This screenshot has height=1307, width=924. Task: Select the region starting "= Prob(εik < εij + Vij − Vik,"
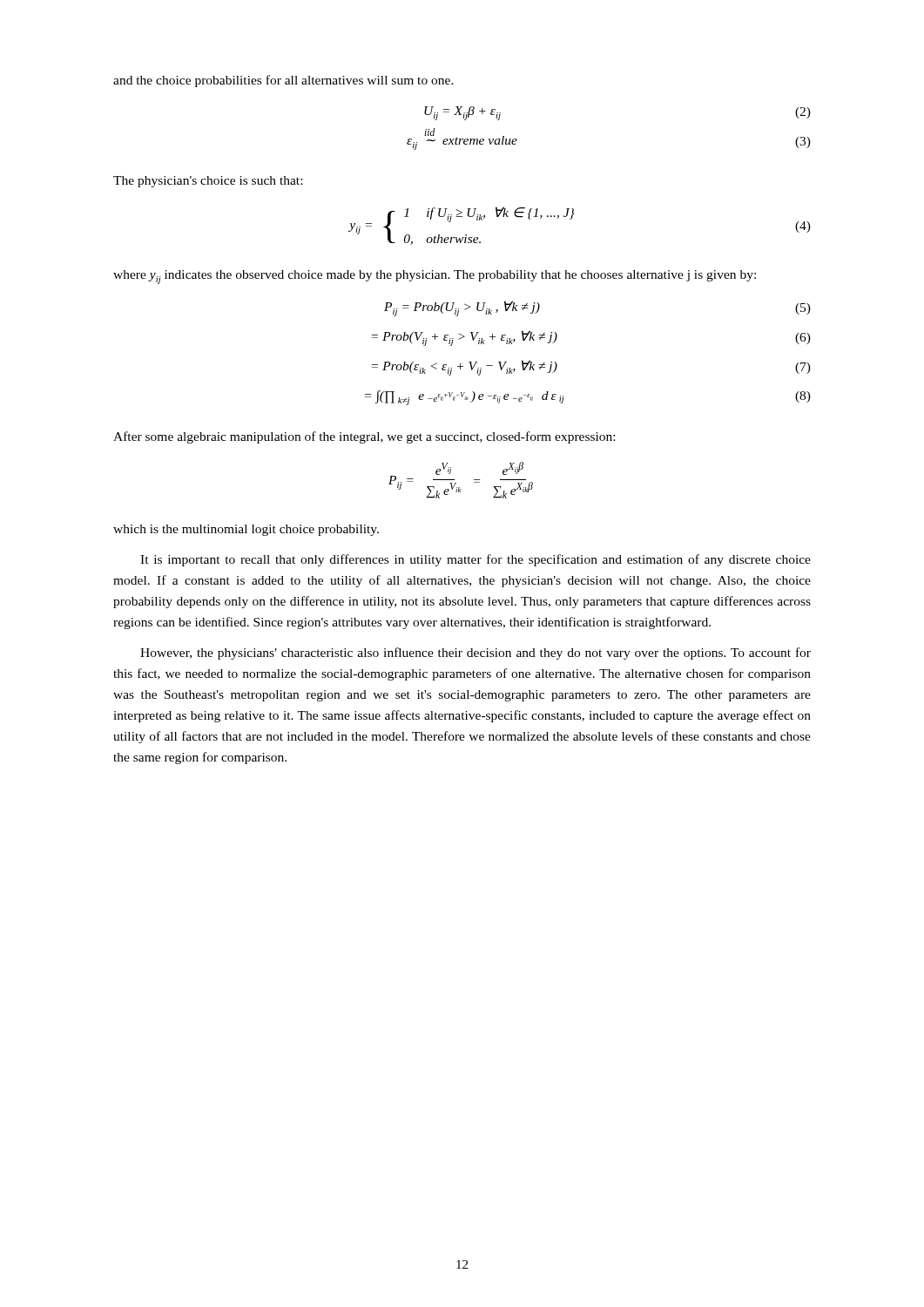(x=462, y=367)
